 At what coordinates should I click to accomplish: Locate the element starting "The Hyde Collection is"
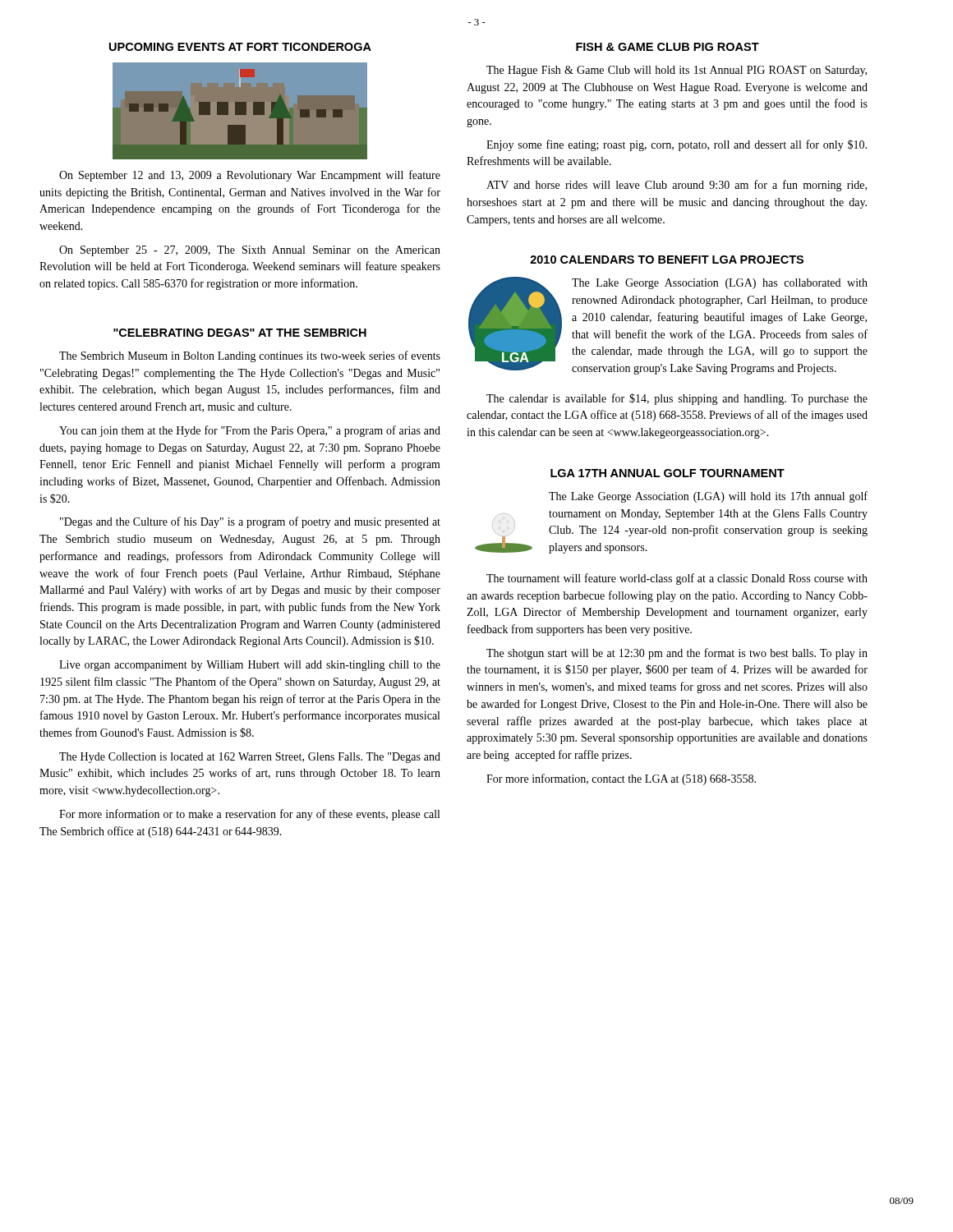tap(240, 774)
